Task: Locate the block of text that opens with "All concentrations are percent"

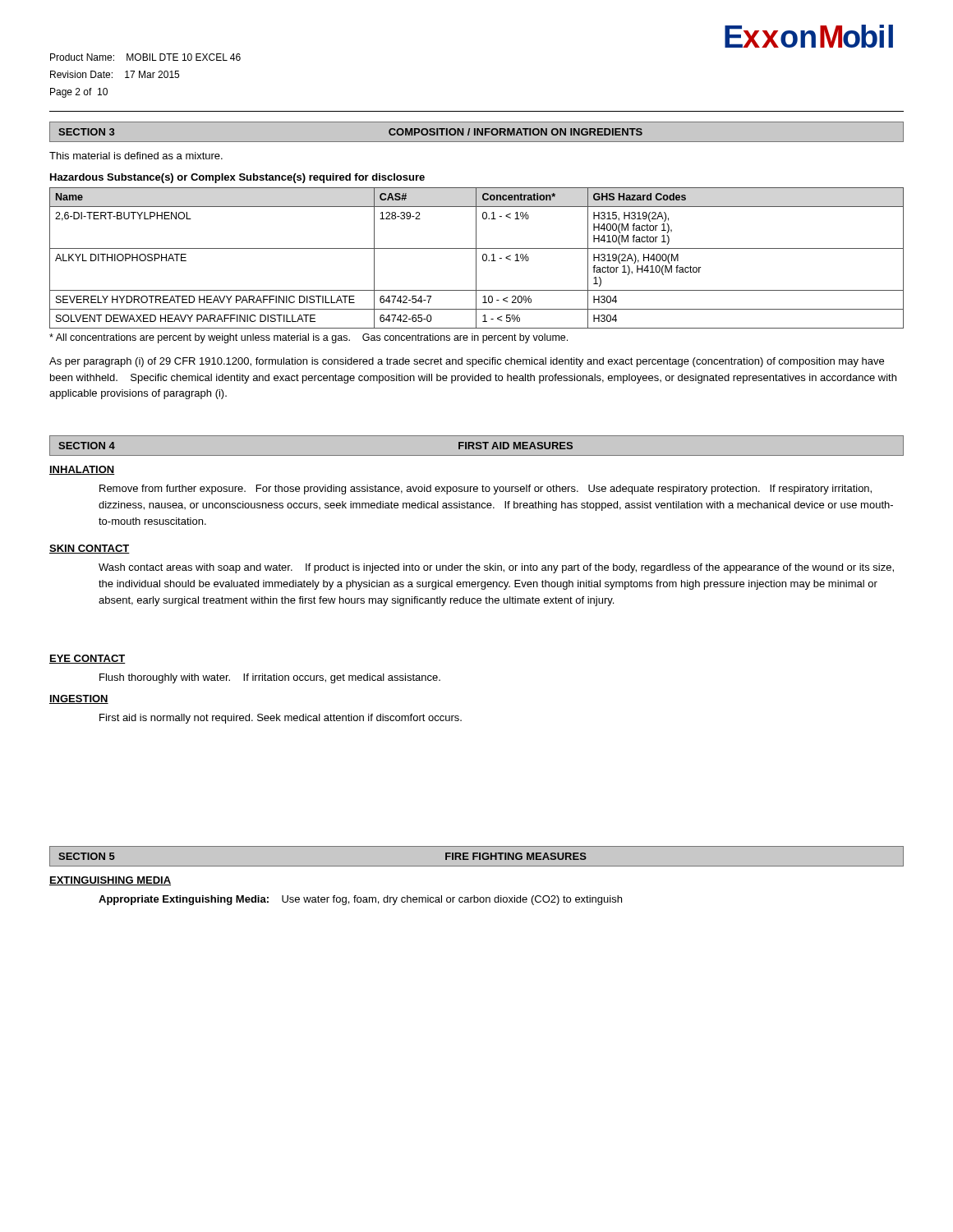Action: point(309,338)
